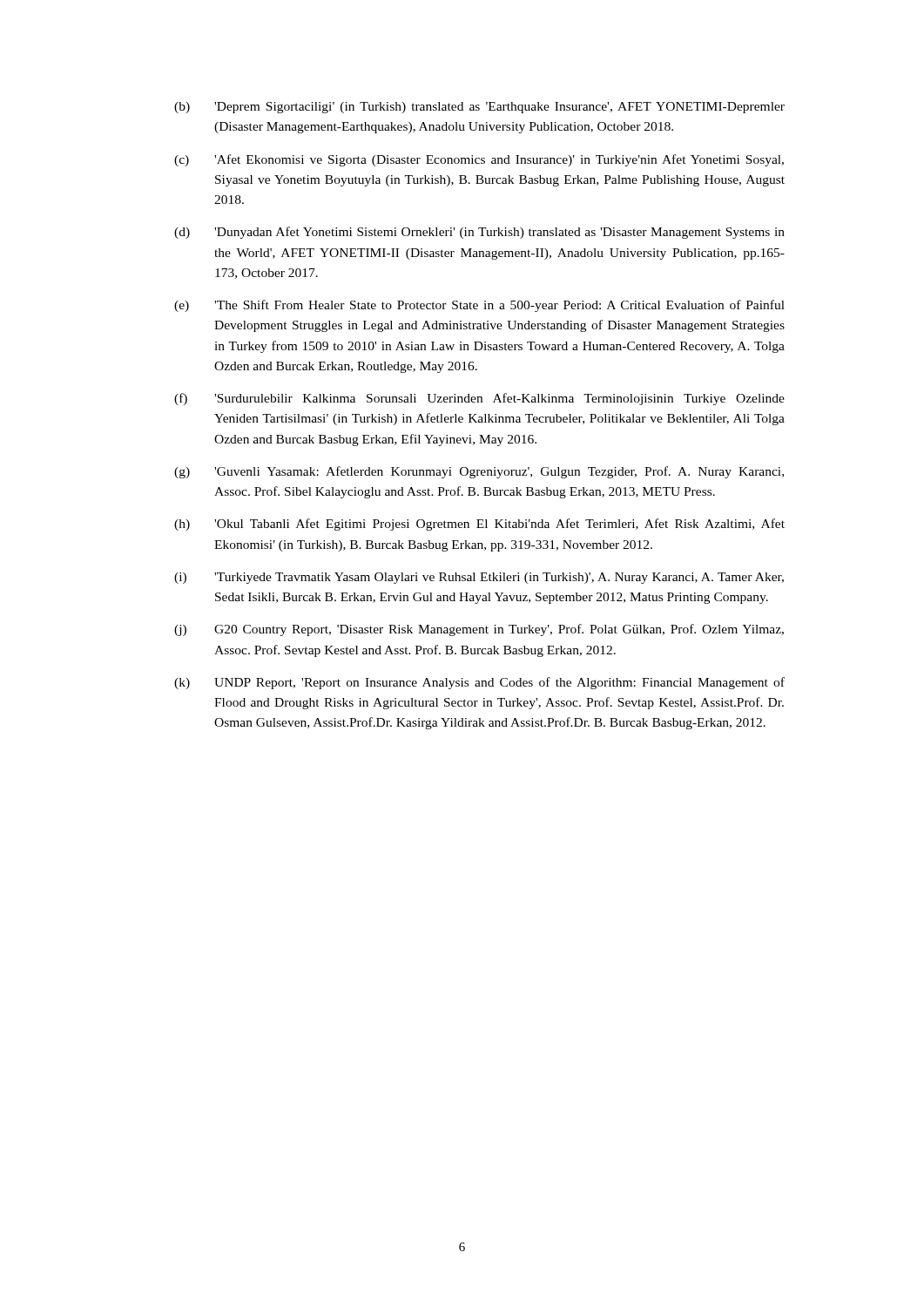Click the passage that begins "(j) G20 Country Report, 'Disaster Risk"
924x1307 pixels.
click(479, 639)
